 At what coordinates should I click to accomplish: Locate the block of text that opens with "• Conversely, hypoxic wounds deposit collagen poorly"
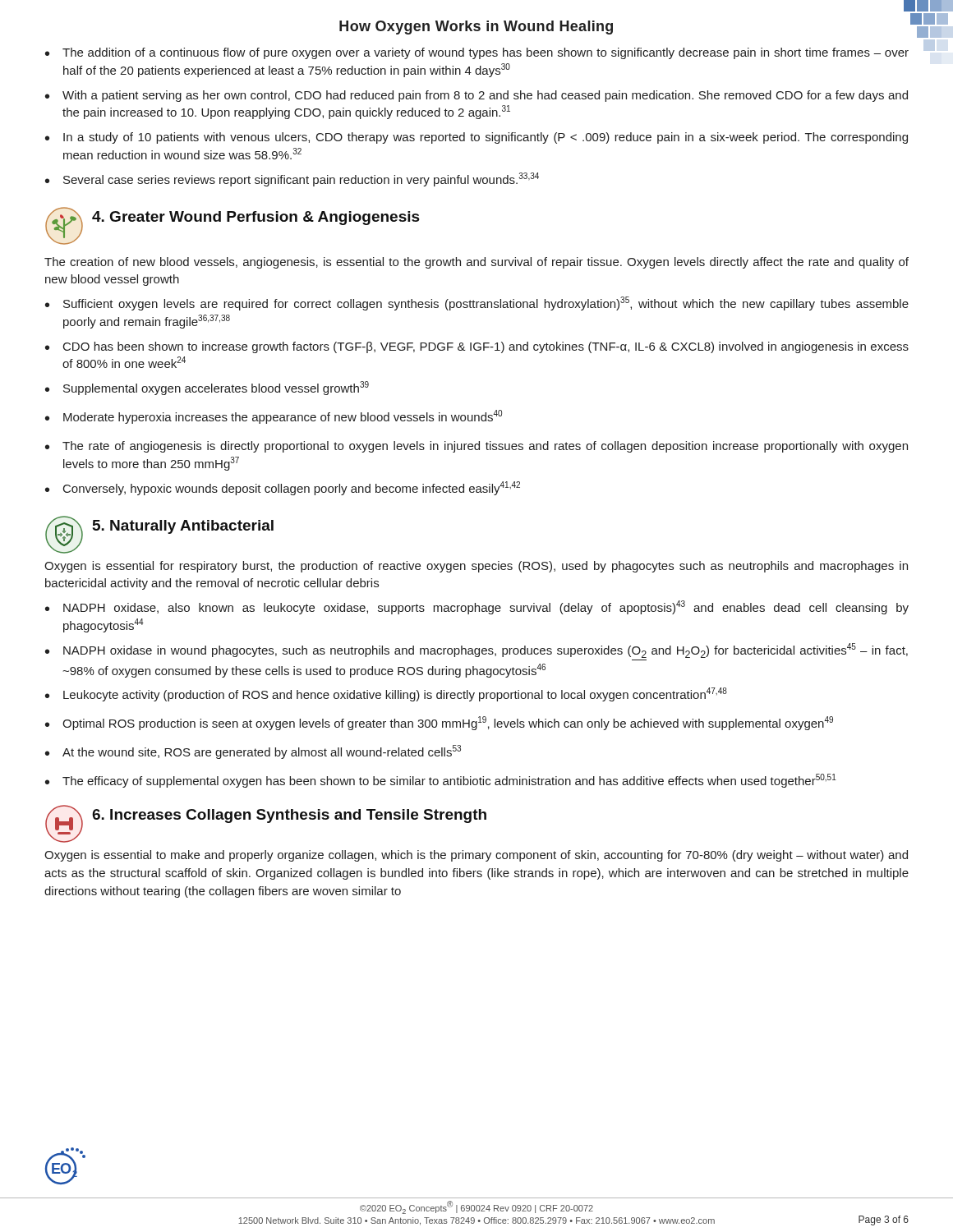[476, 490]
